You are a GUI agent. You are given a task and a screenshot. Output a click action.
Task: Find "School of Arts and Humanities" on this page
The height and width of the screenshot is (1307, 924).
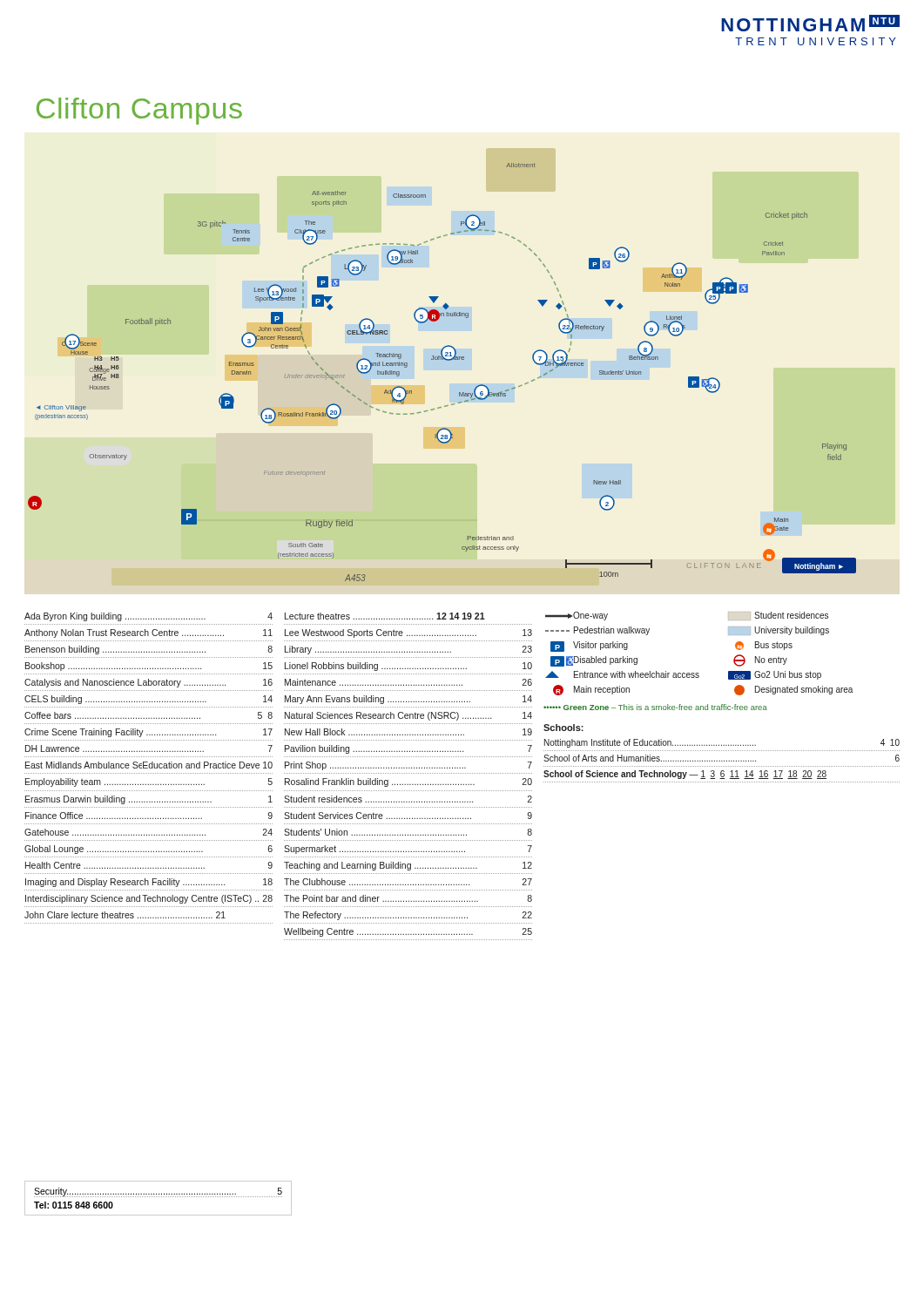[722, 759]
